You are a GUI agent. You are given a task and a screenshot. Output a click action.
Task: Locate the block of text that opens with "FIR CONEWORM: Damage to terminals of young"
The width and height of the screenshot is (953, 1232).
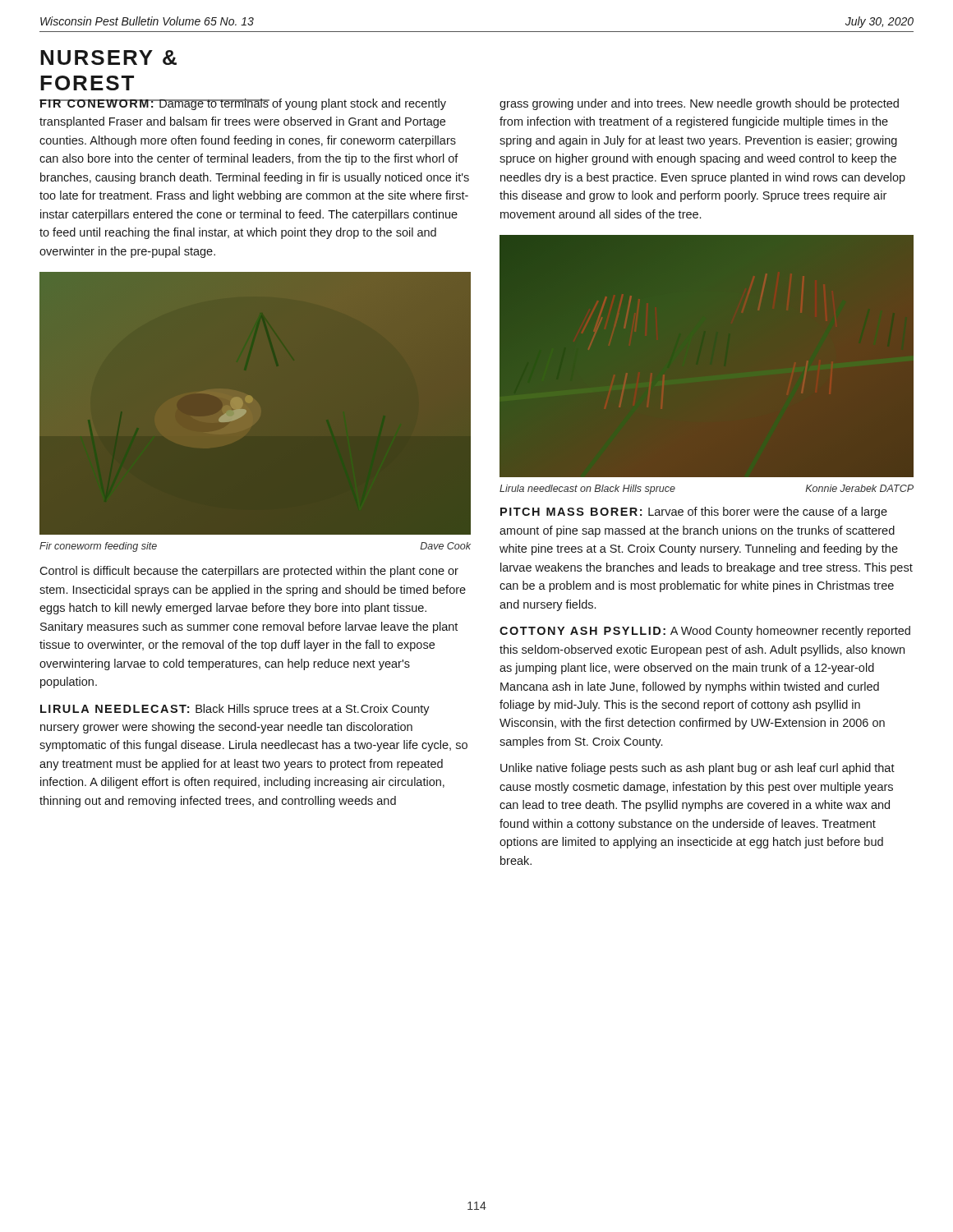point(254,177)
